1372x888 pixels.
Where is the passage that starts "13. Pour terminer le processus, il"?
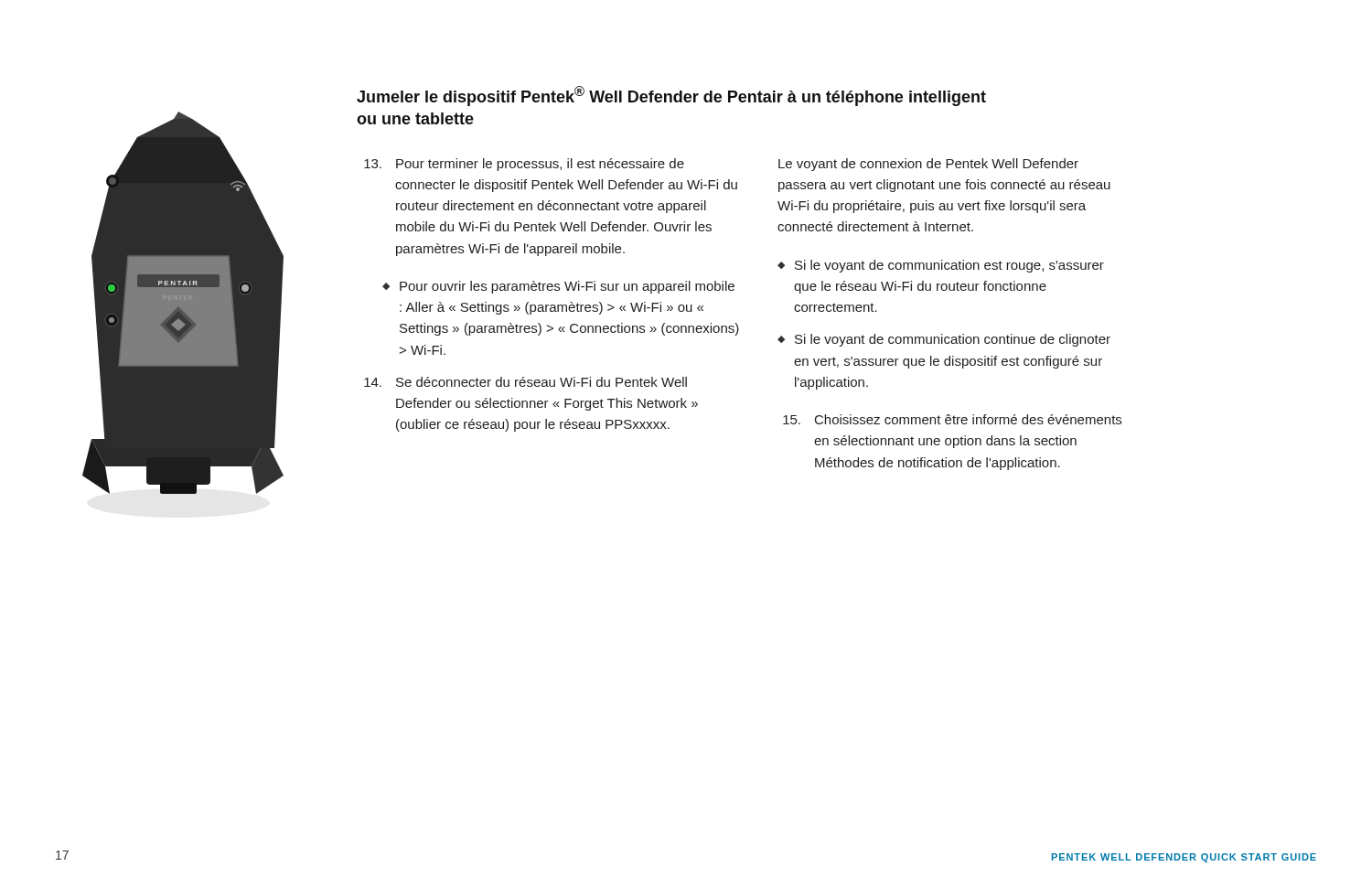point(549,206)
